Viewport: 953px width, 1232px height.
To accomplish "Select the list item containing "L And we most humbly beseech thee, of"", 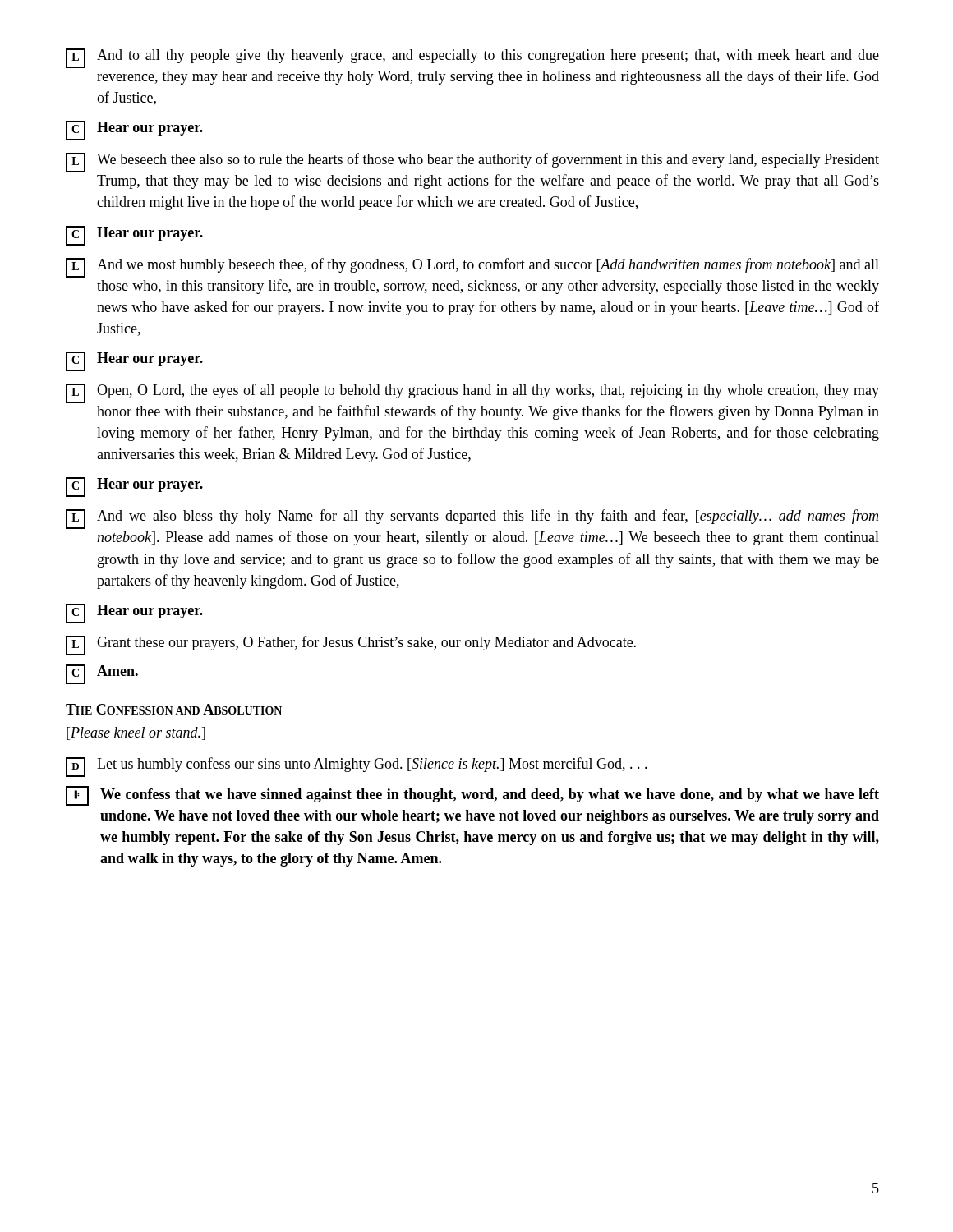I will (x=472, y=296).
